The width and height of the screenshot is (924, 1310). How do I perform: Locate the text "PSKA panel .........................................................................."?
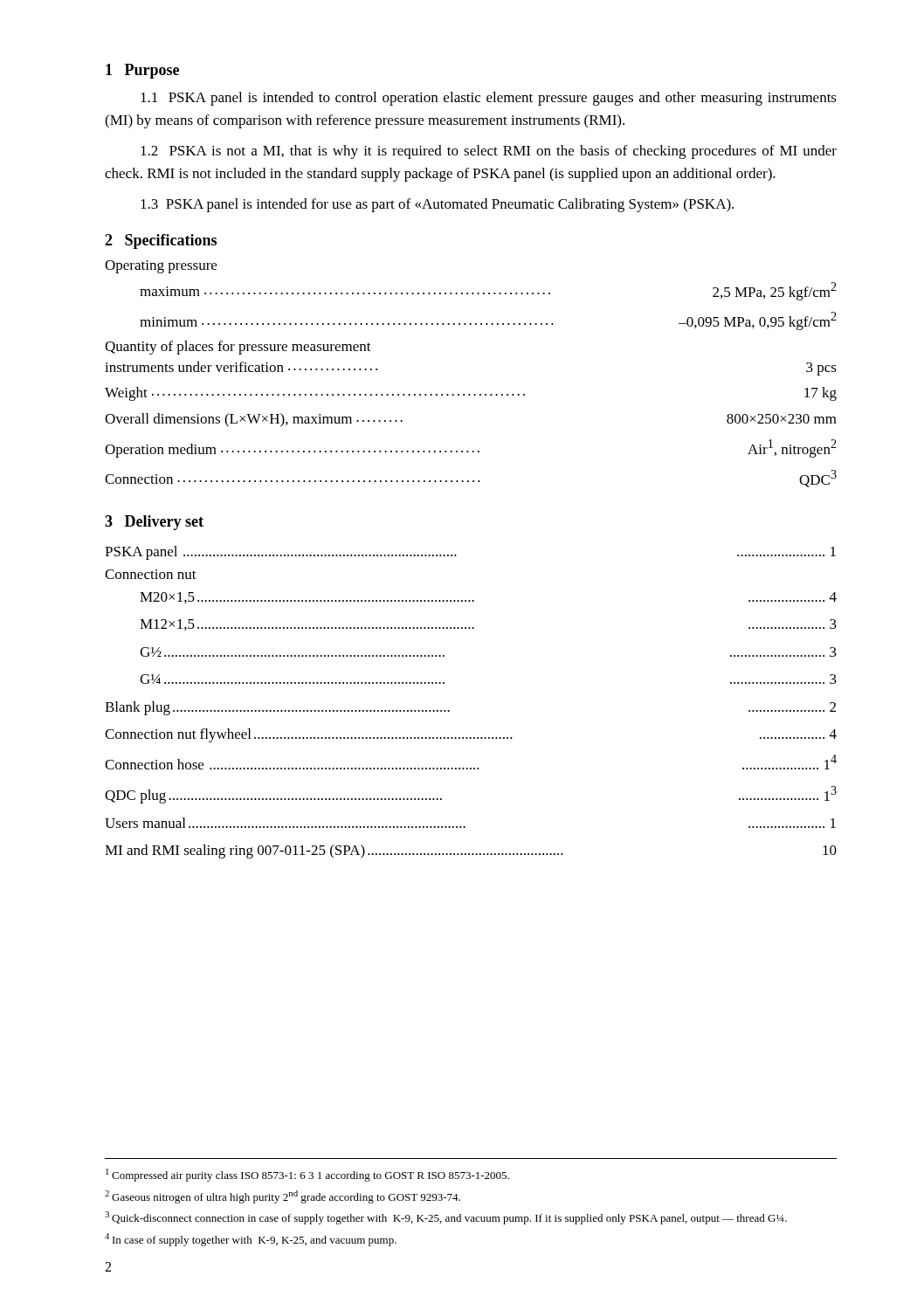pos(175,552)
